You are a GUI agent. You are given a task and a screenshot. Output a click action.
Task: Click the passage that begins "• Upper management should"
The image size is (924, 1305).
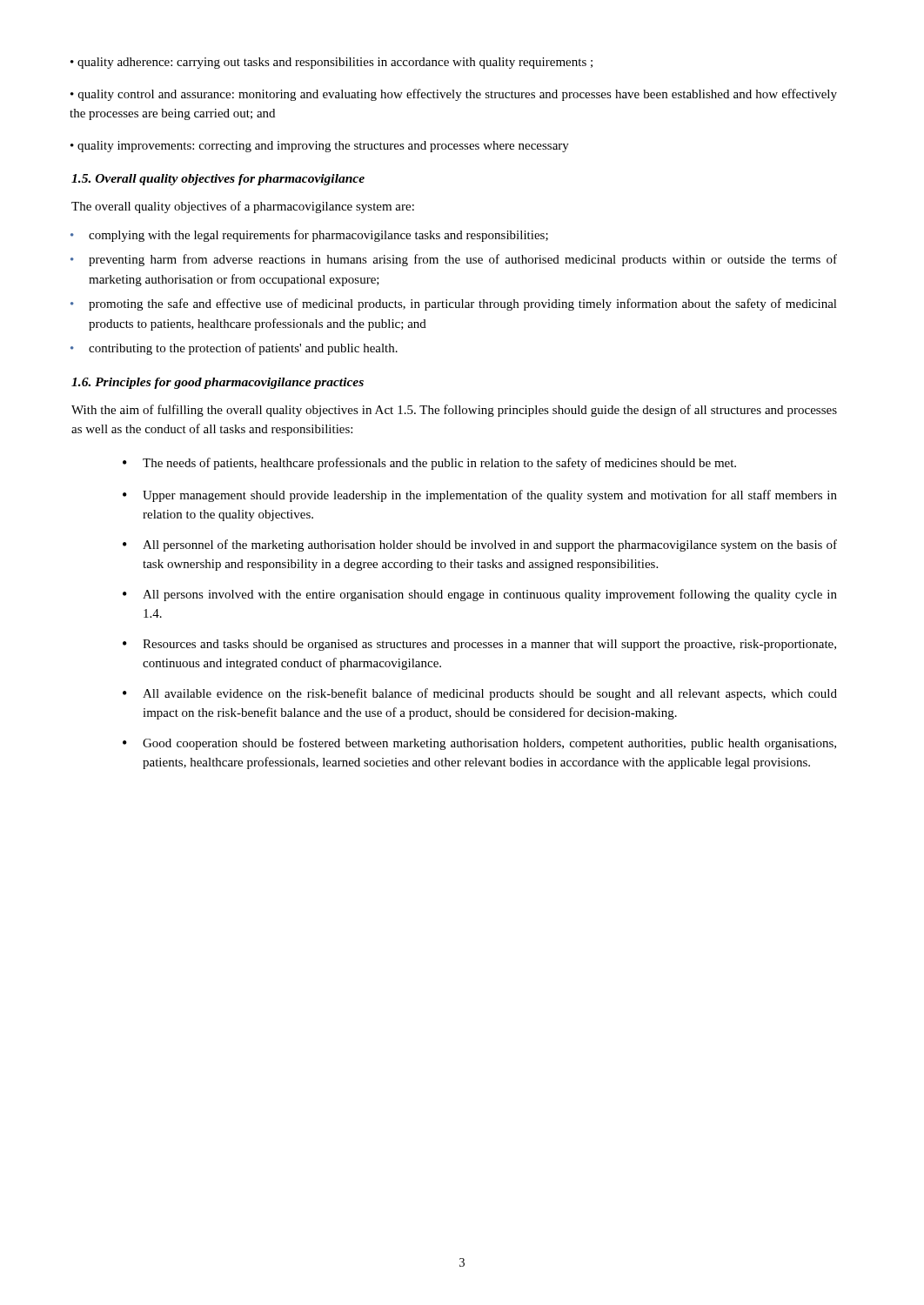coord(479,505)
